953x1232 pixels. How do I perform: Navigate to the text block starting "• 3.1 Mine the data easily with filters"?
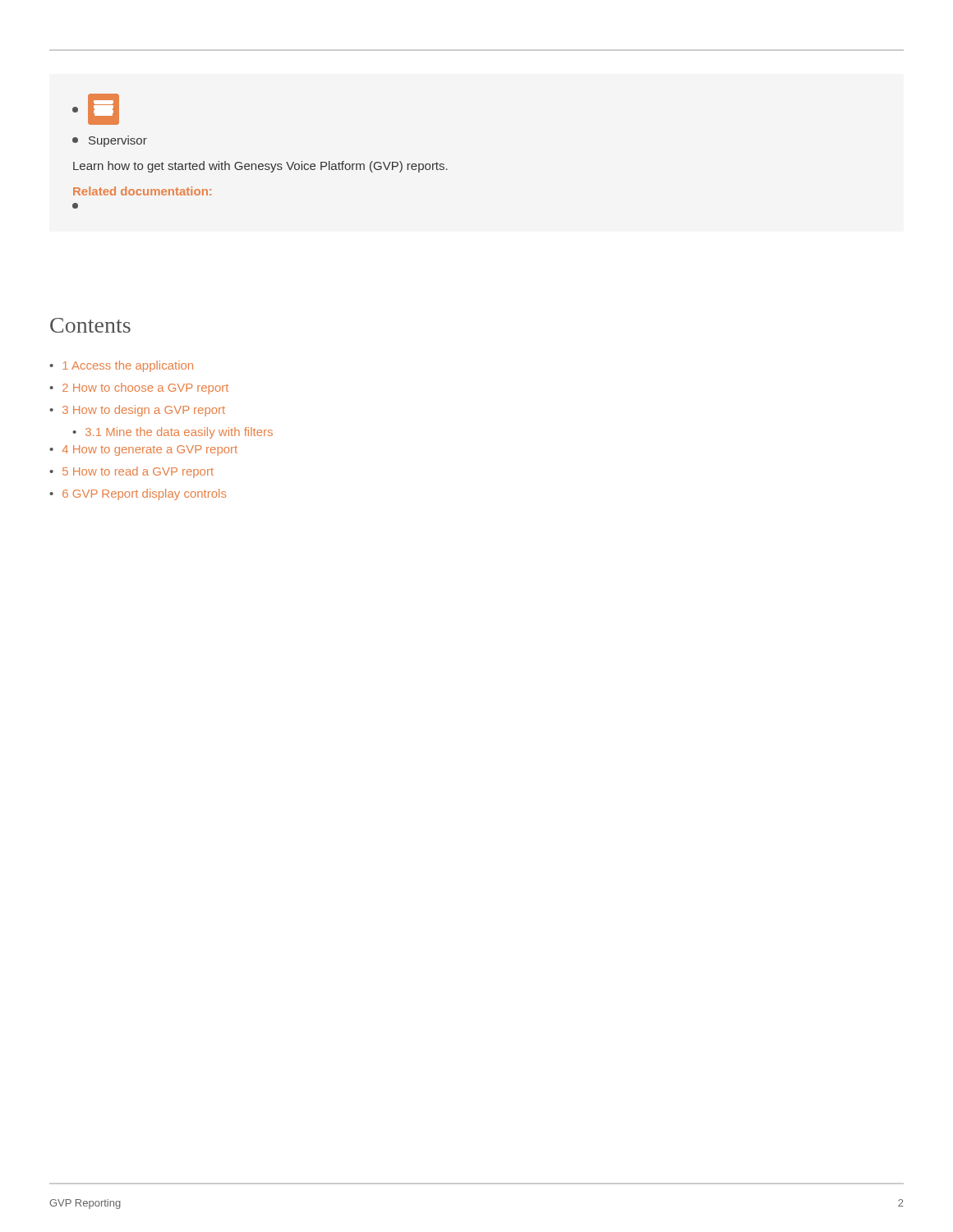point(173,432)
